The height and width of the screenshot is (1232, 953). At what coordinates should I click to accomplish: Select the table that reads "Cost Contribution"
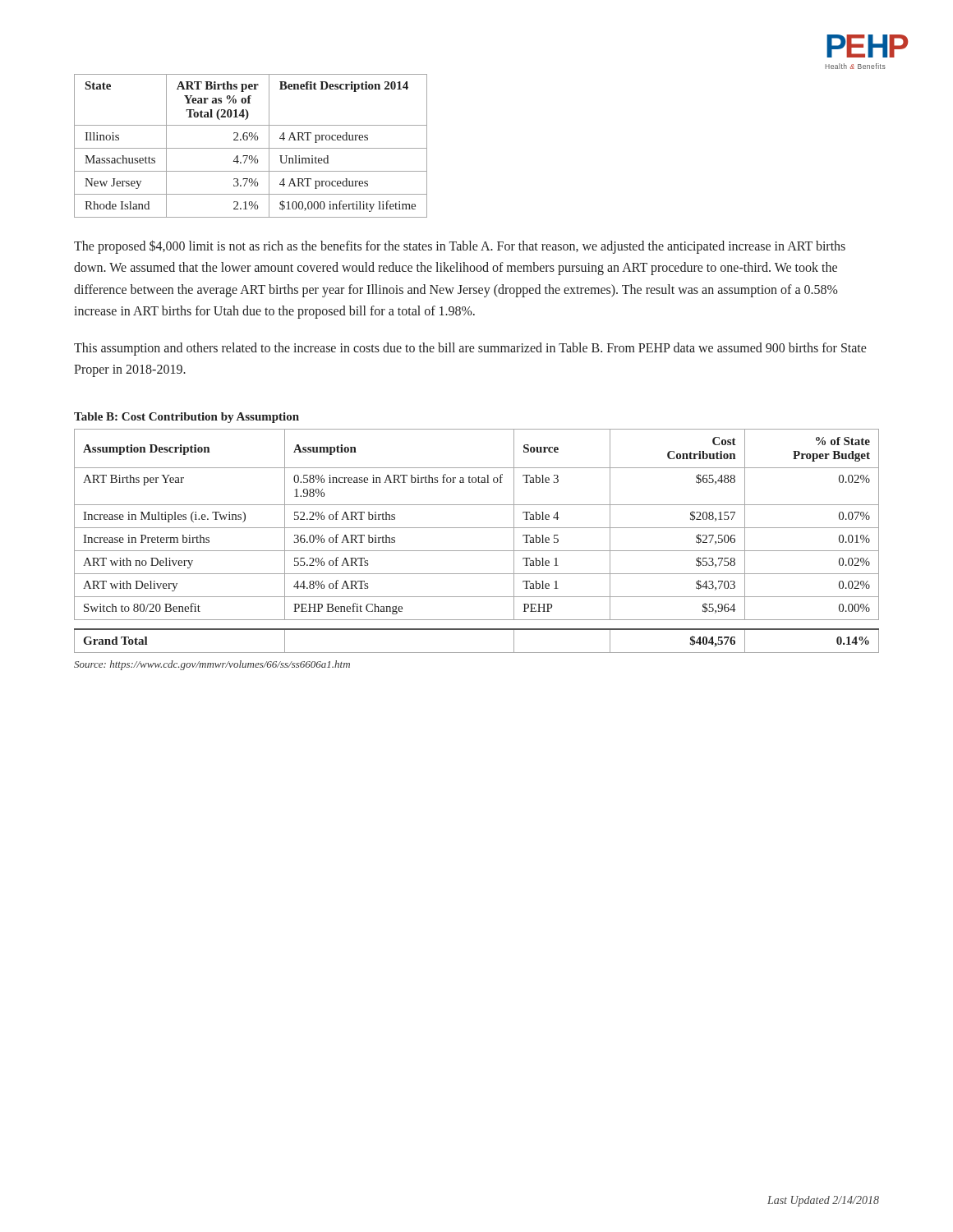(476, 541)
